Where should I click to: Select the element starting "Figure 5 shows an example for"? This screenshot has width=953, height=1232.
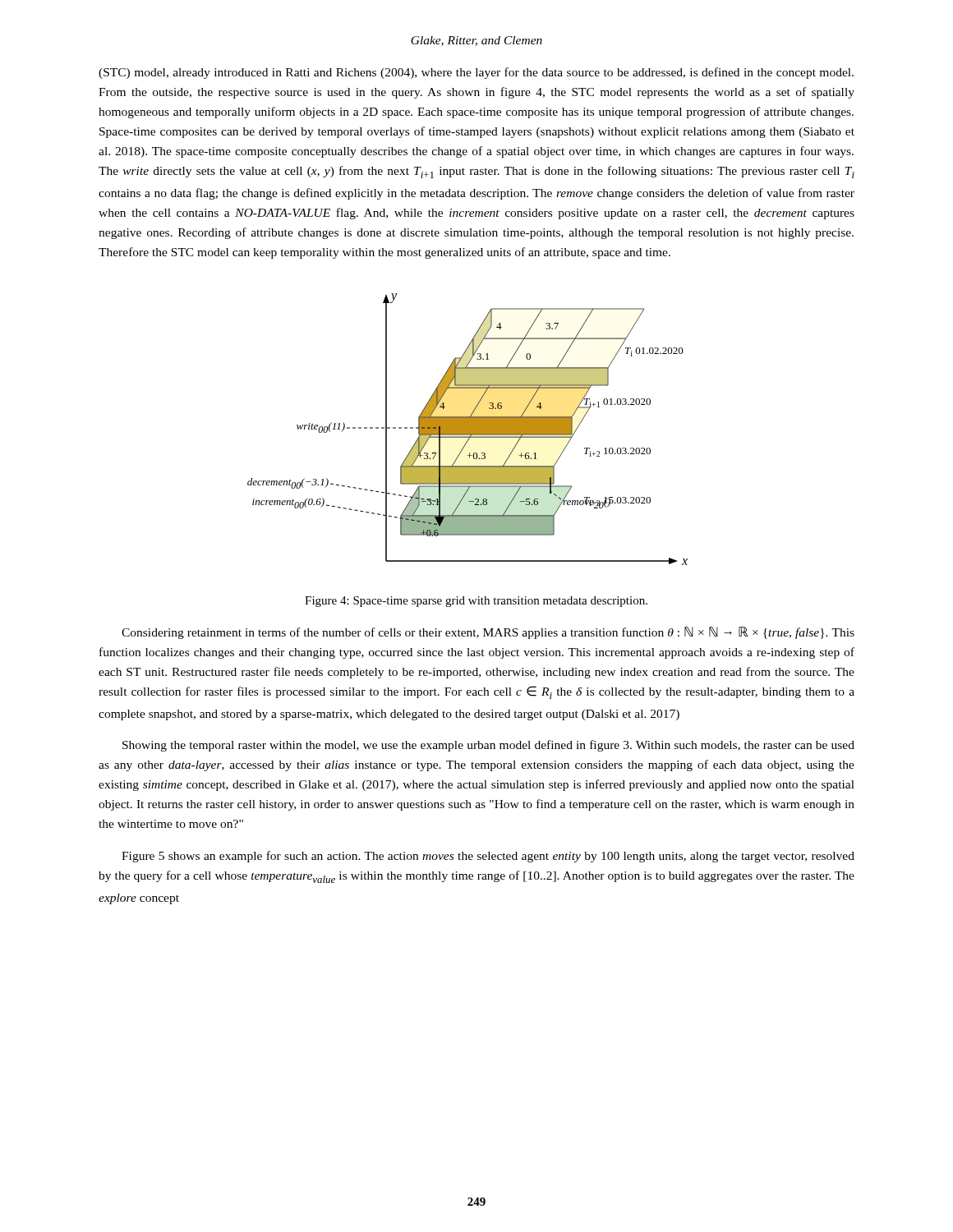pos(476,876)
